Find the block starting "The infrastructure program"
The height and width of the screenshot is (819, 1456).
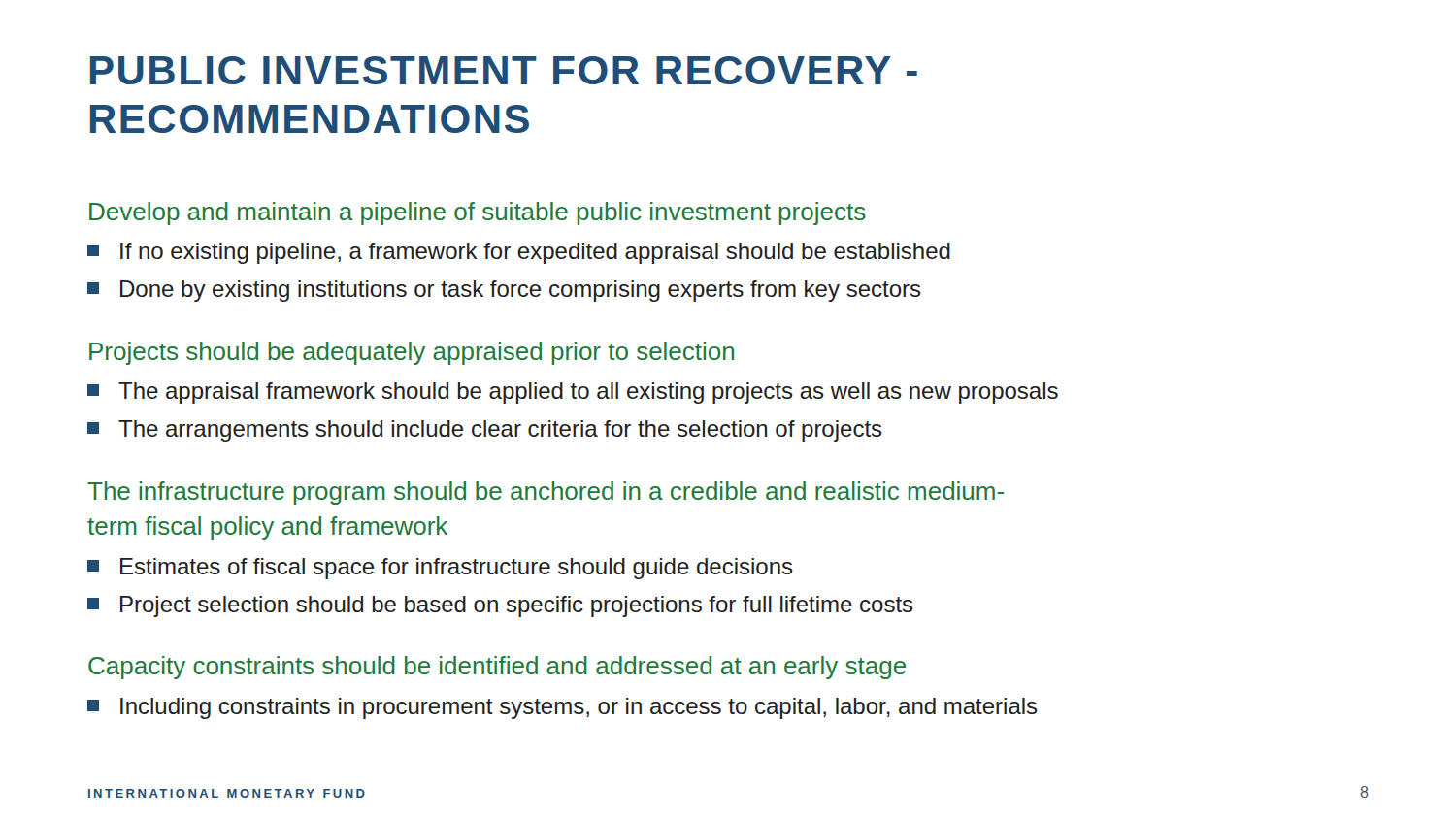pyautogui.click(x=728, y=547)
